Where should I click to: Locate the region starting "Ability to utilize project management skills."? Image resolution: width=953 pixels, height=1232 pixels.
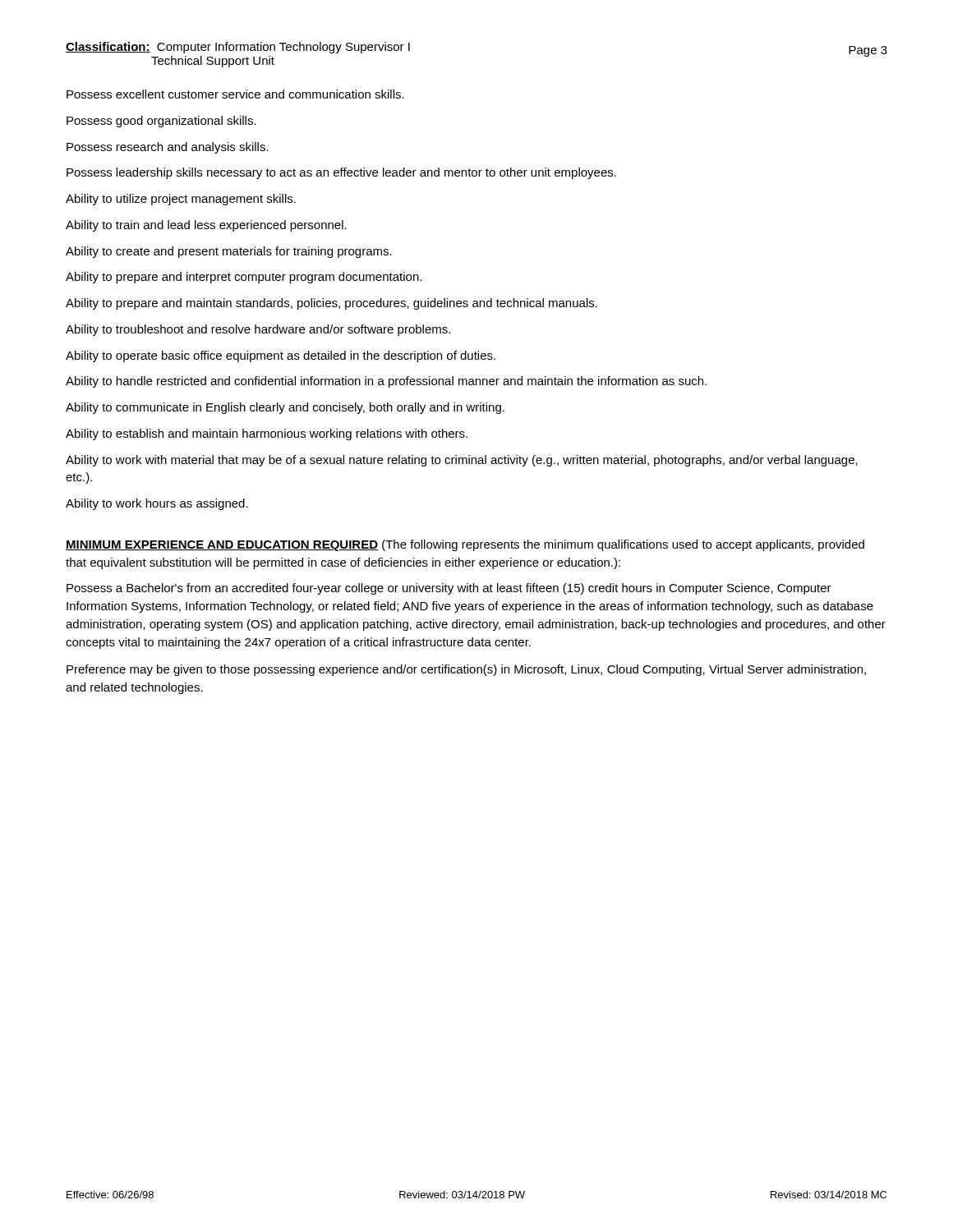(x=181, y=198)
